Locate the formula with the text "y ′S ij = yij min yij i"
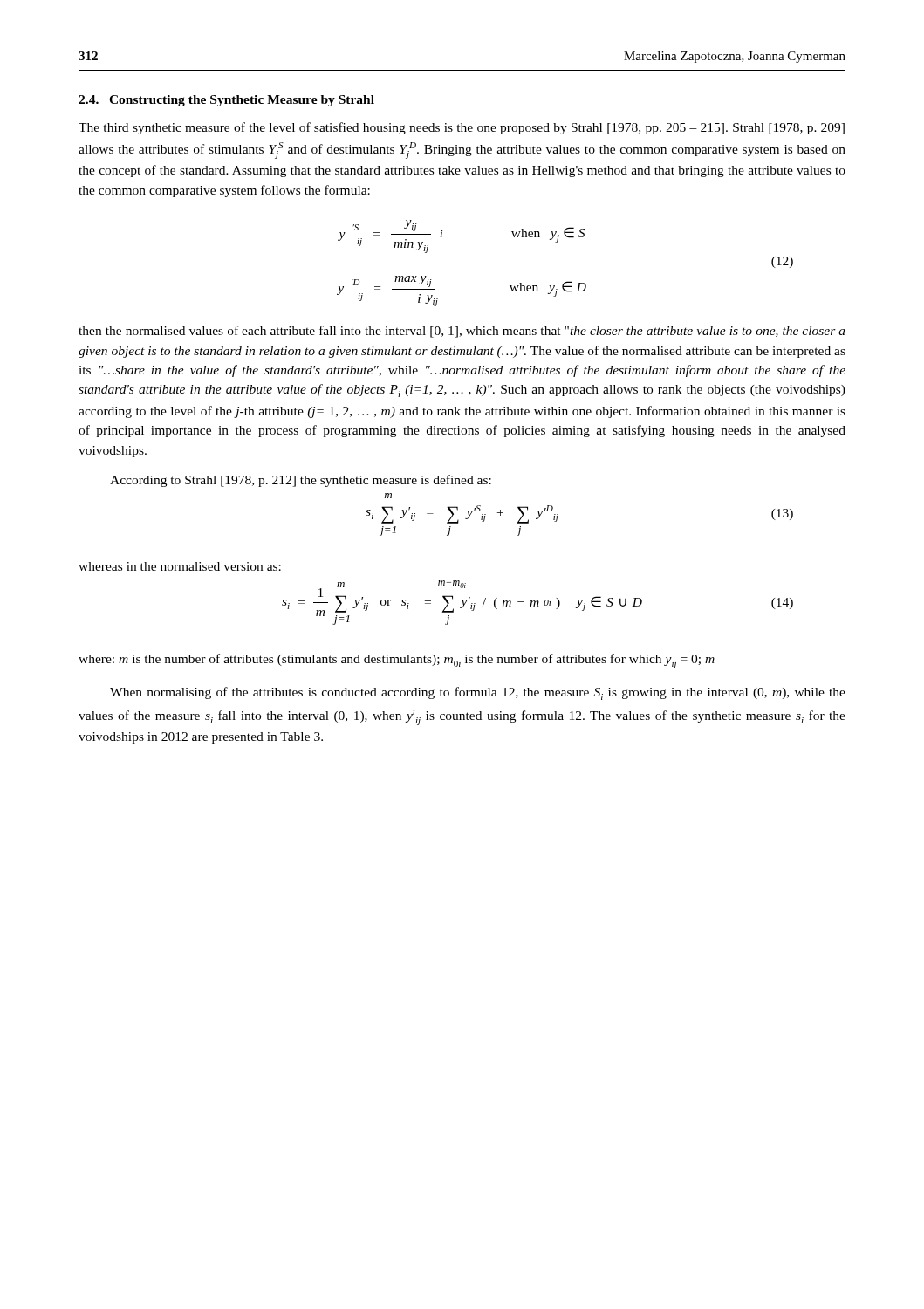This screenshot has width=924, height=1309. [x=411, y=234]
